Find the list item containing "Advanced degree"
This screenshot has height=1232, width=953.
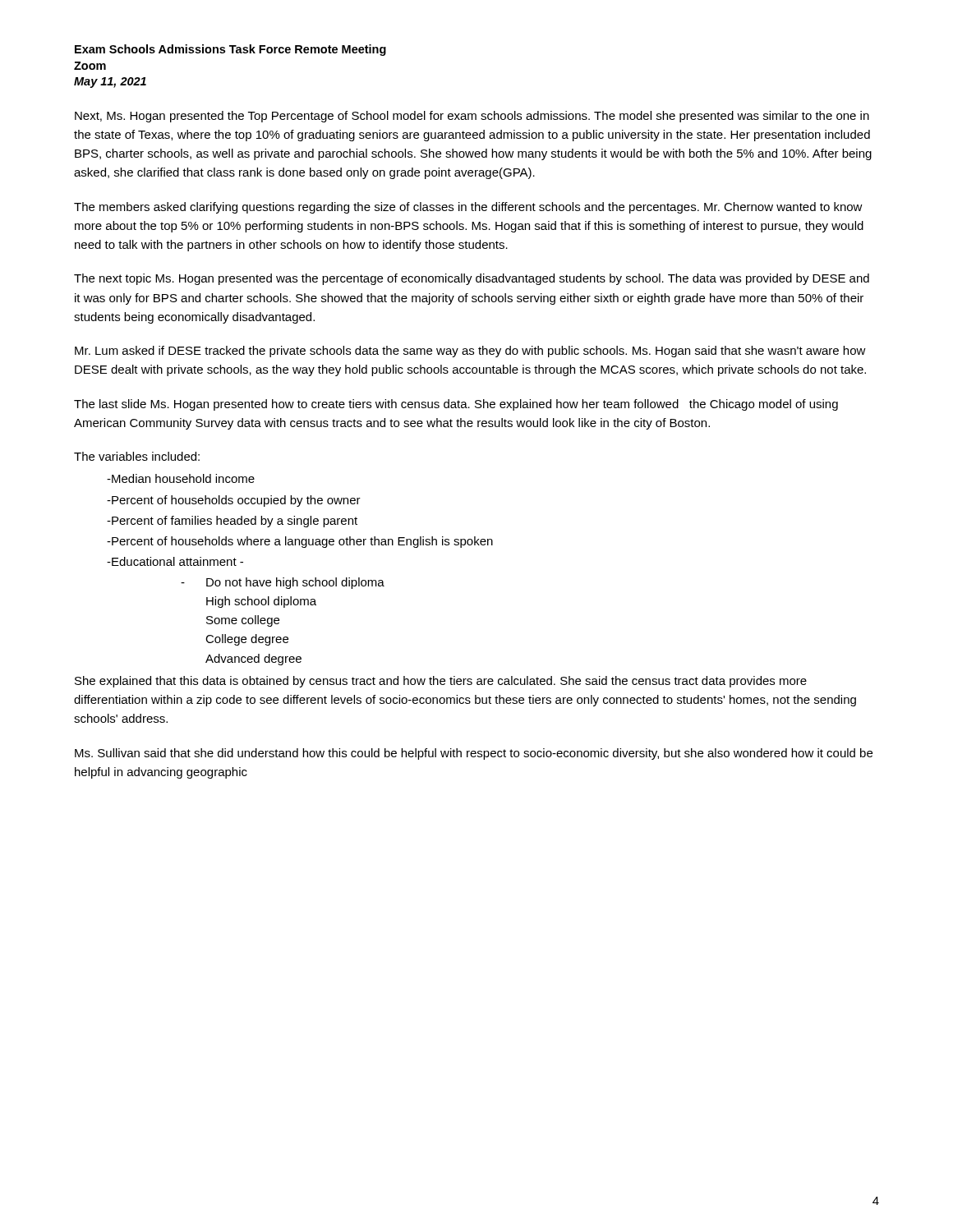(254, 658)
